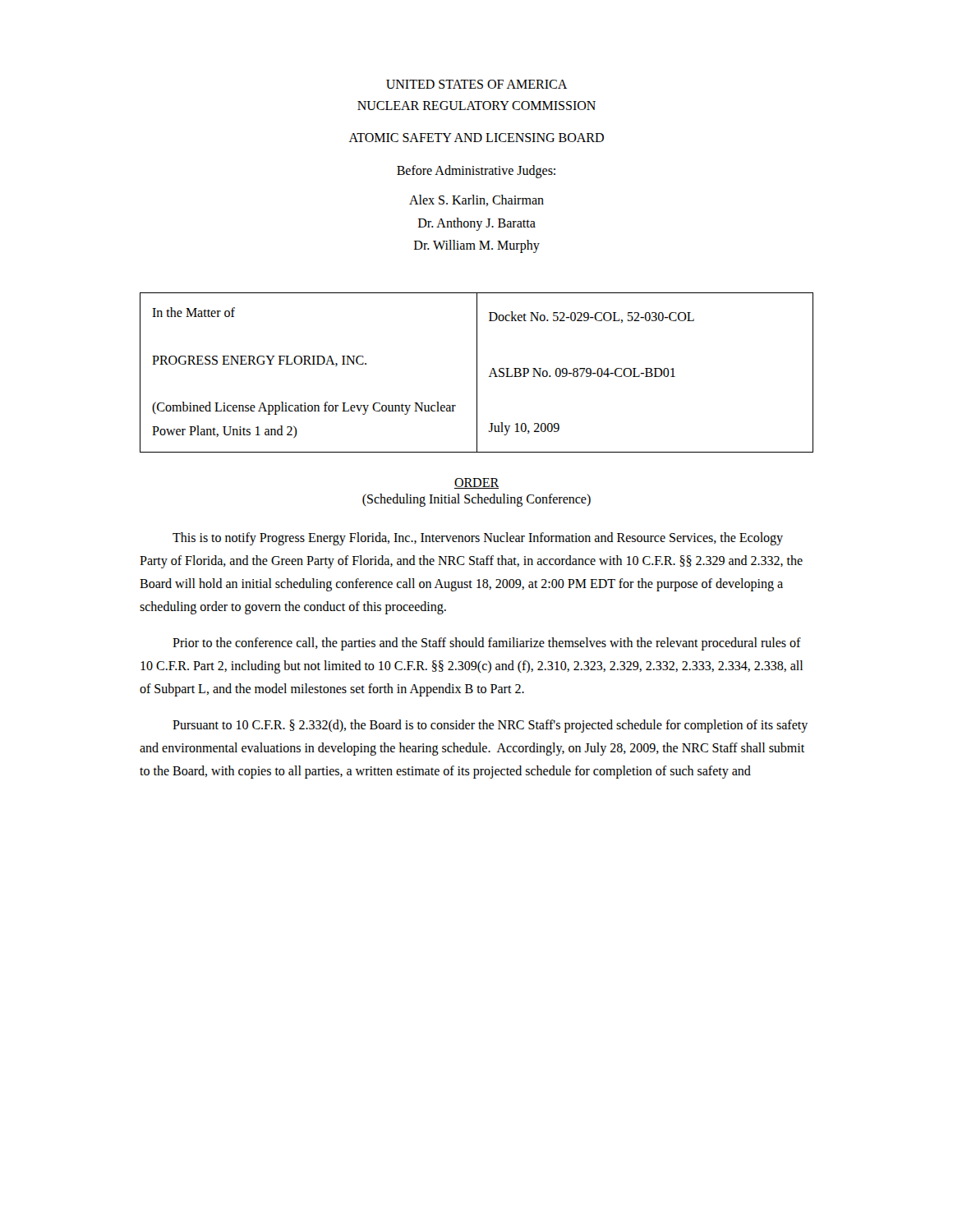The width and height of the screenshot is (953, 1232).
Task: Navigate to the element starting "Prior to the conference"
Action: (471, 665)
